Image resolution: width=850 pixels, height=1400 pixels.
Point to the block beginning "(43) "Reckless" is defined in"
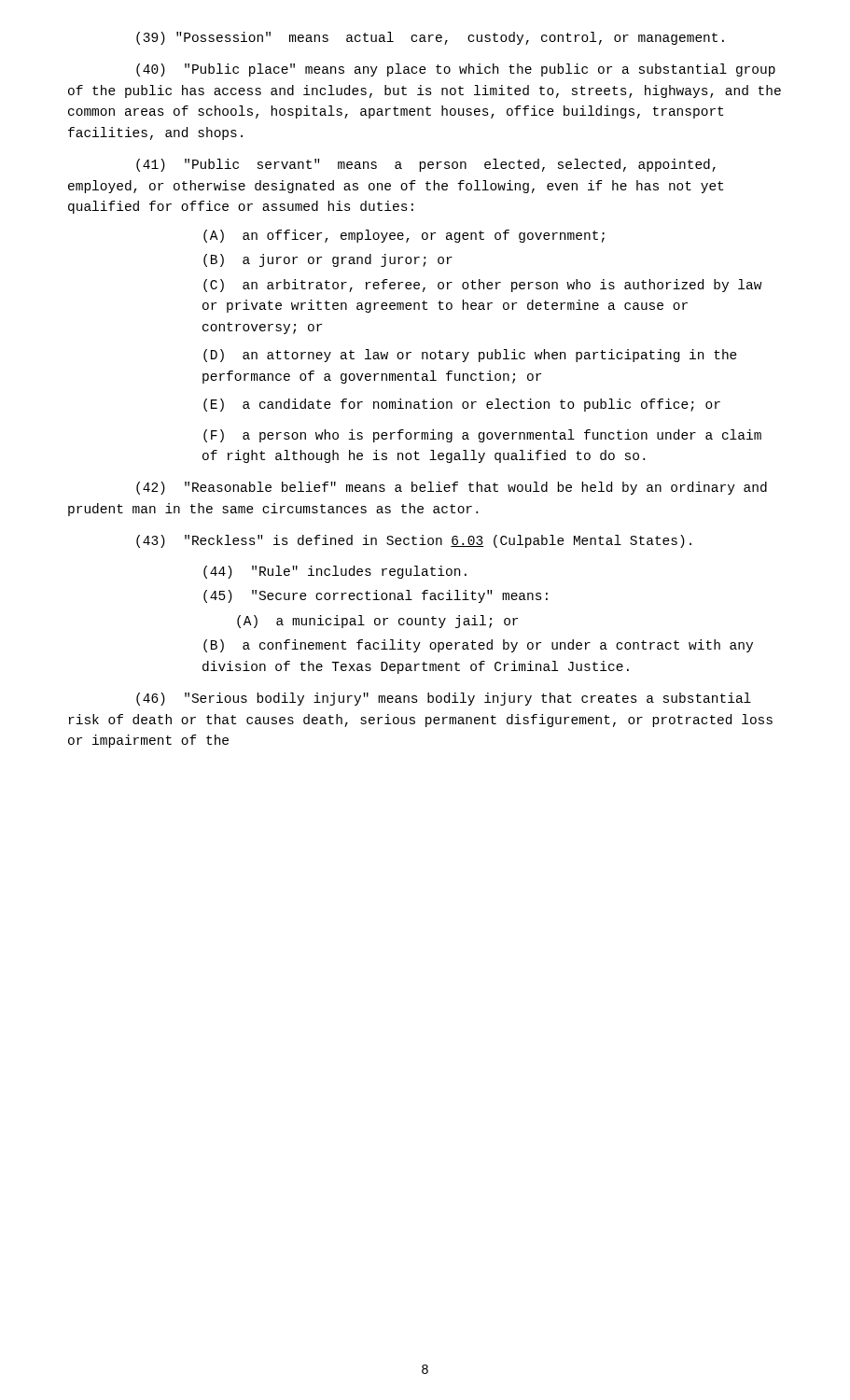(414, 542)
